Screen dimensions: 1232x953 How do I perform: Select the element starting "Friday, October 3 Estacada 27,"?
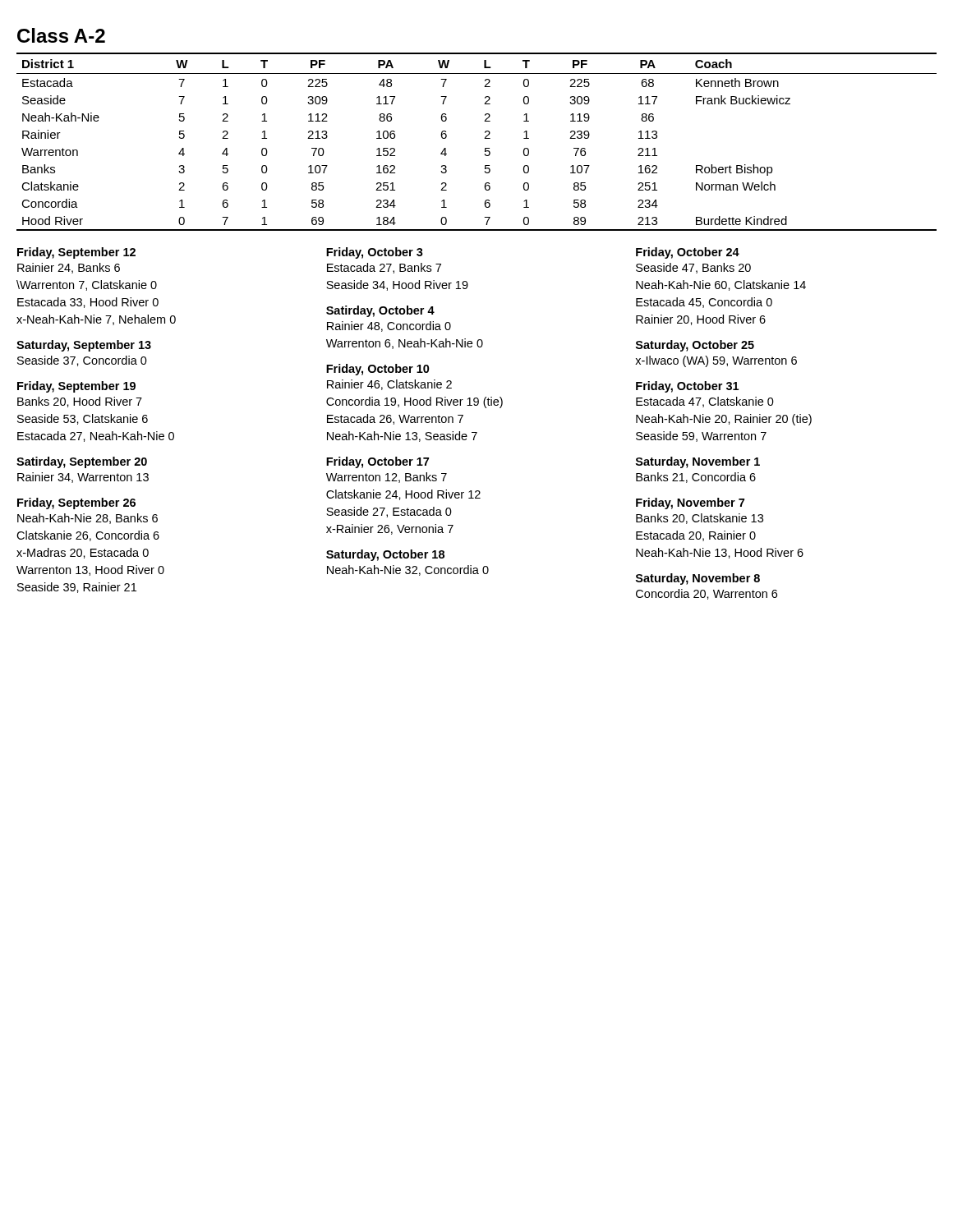pos(375,253)
